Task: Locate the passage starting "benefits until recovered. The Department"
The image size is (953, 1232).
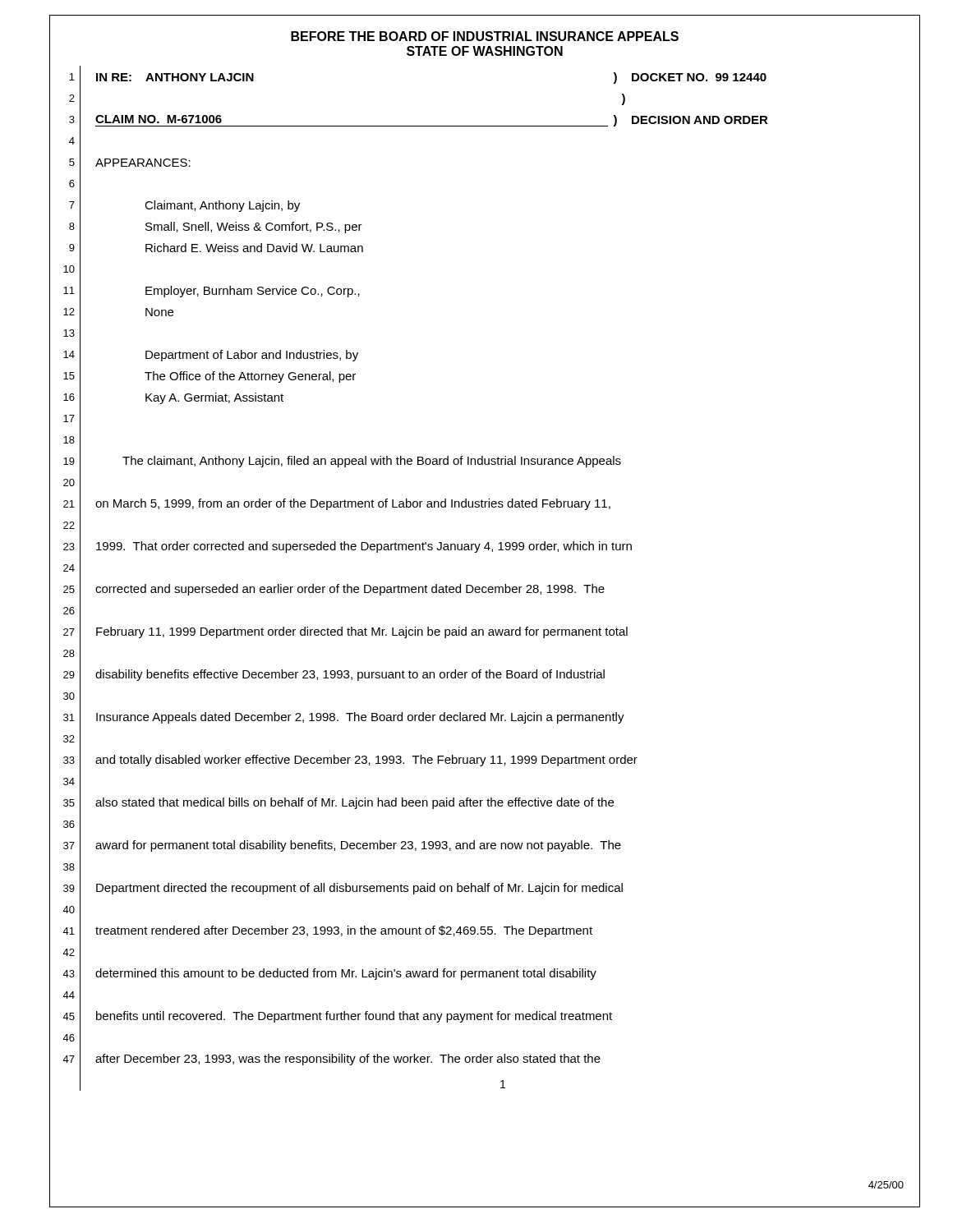Action: 354,1016
